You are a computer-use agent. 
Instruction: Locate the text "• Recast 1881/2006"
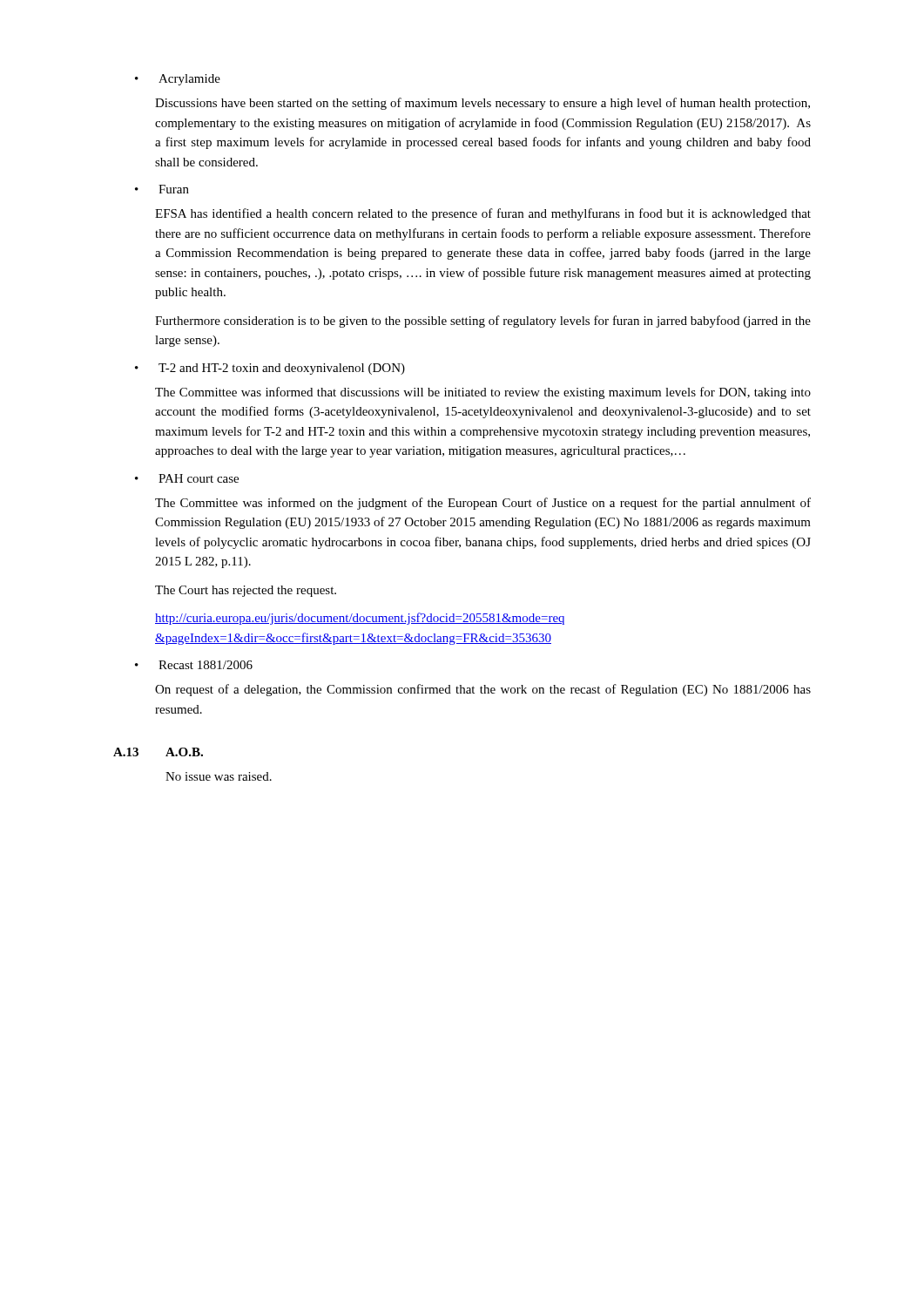click(x=193, y=665)
